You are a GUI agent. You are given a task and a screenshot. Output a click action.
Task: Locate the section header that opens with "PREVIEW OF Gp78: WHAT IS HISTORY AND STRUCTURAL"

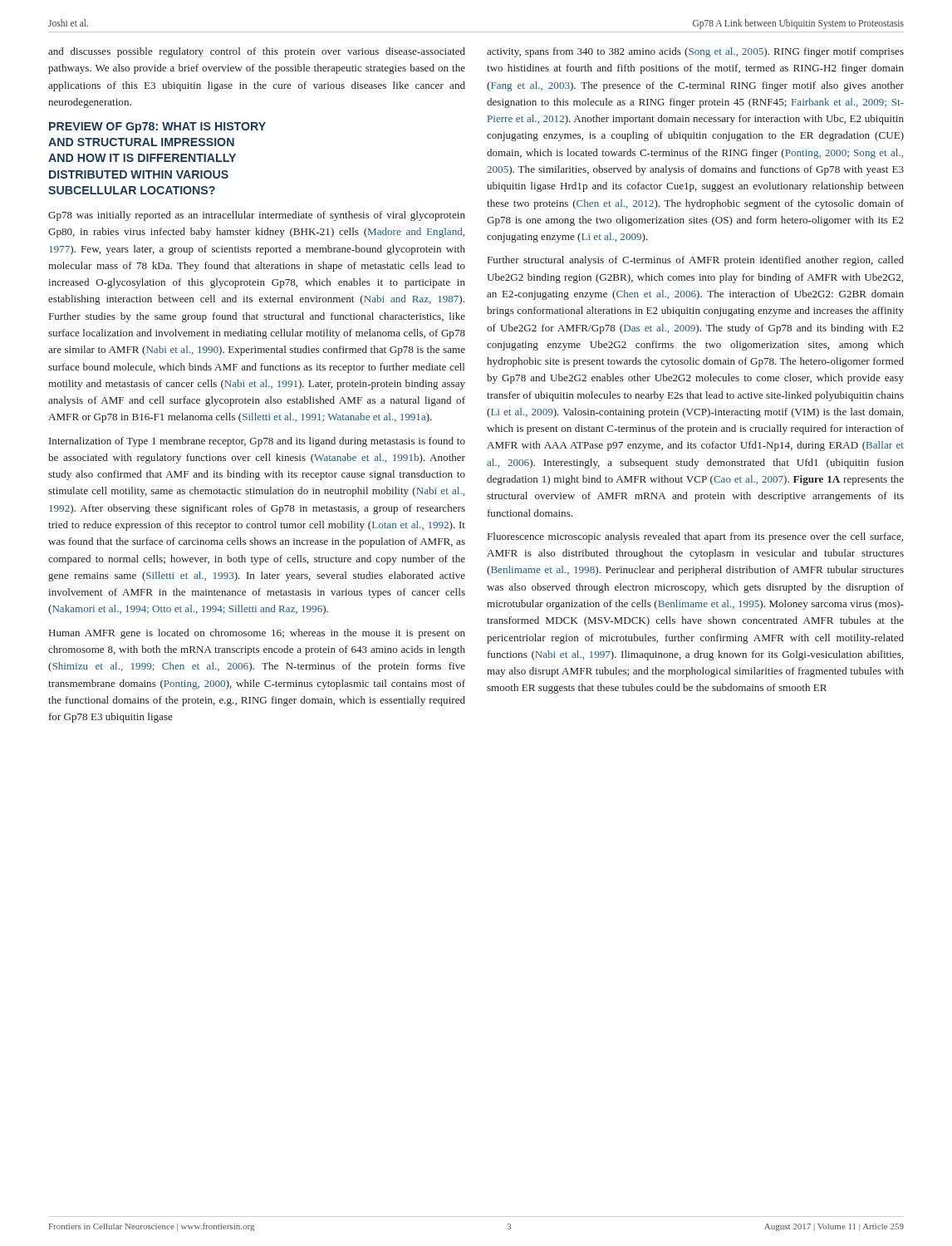[157, 158]
